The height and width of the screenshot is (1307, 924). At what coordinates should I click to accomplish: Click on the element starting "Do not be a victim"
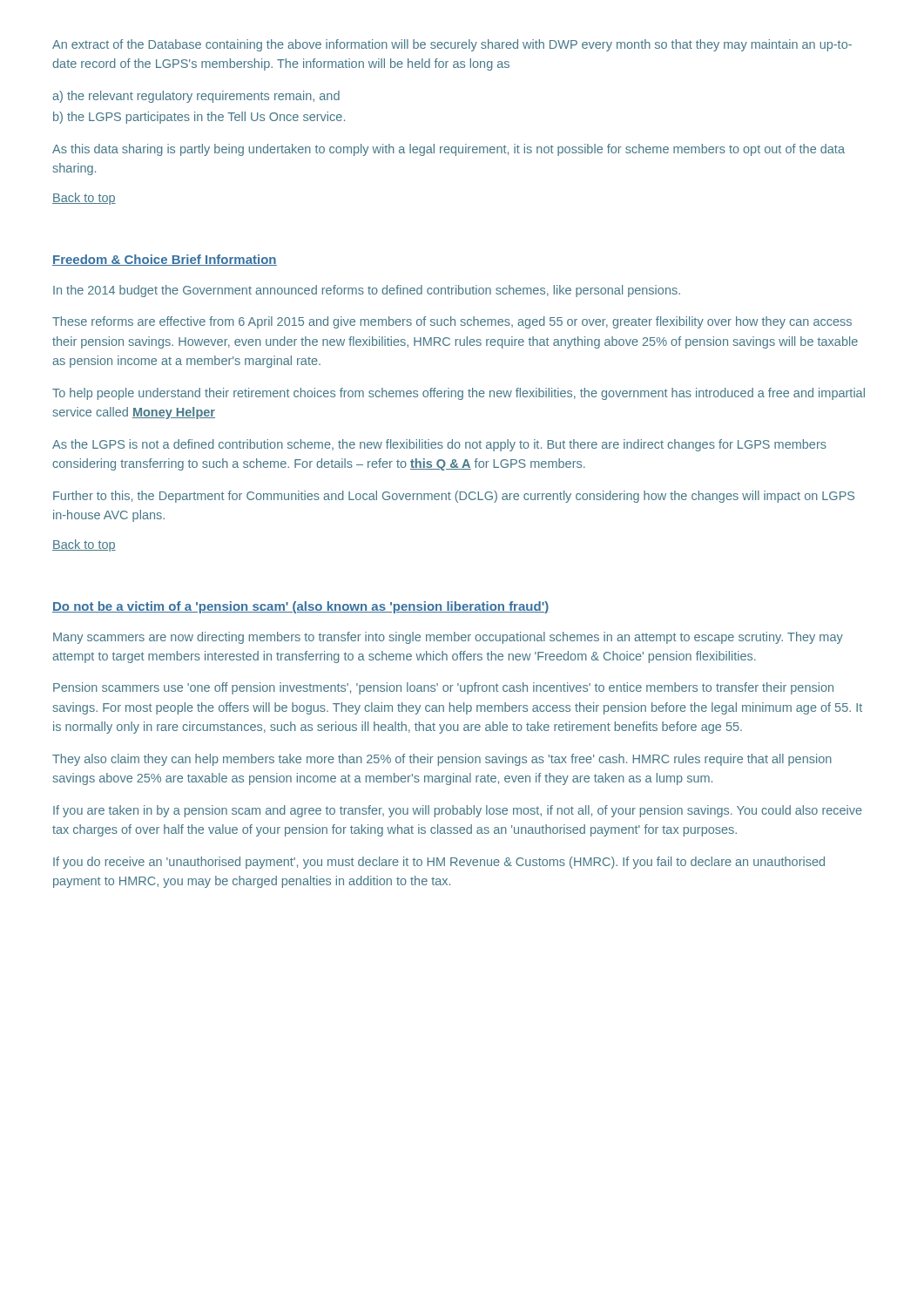[x=301, y=606]
